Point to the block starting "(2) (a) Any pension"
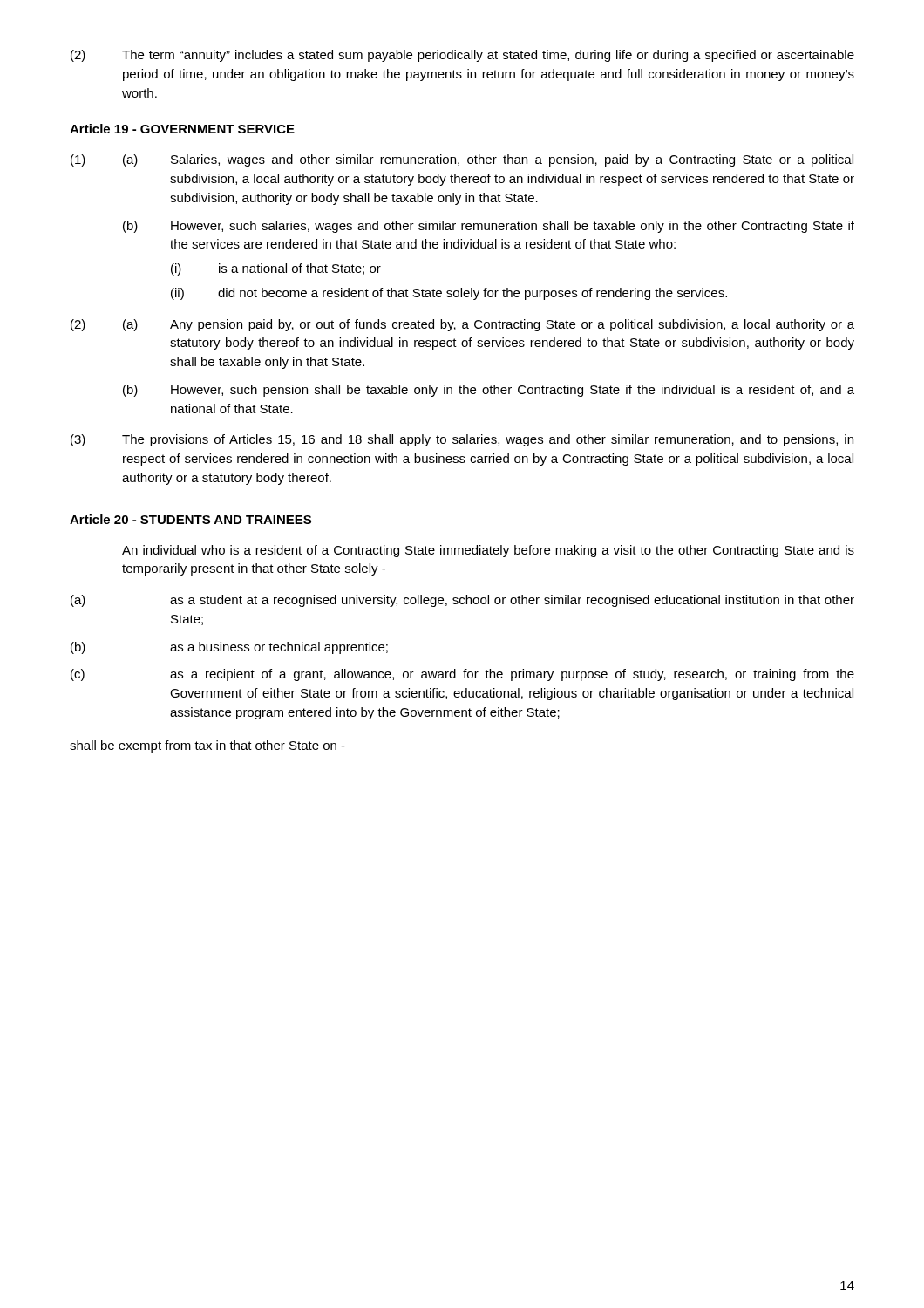The height and width of the screenshot is (1308, 924). [x=462, y=343]
